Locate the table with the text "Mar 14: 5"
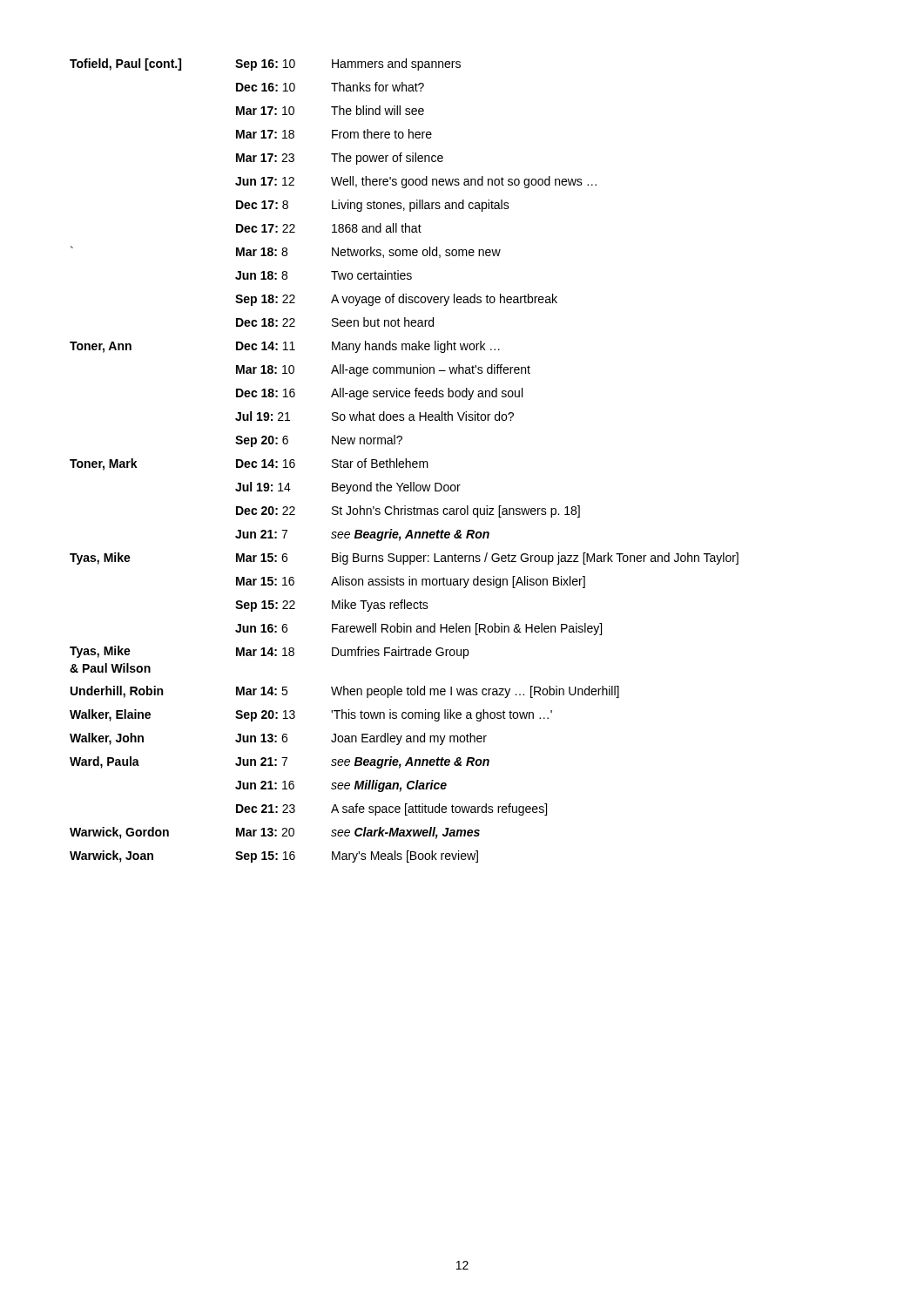This screenshot has height=1307, width=924. [x=462, y=460]
